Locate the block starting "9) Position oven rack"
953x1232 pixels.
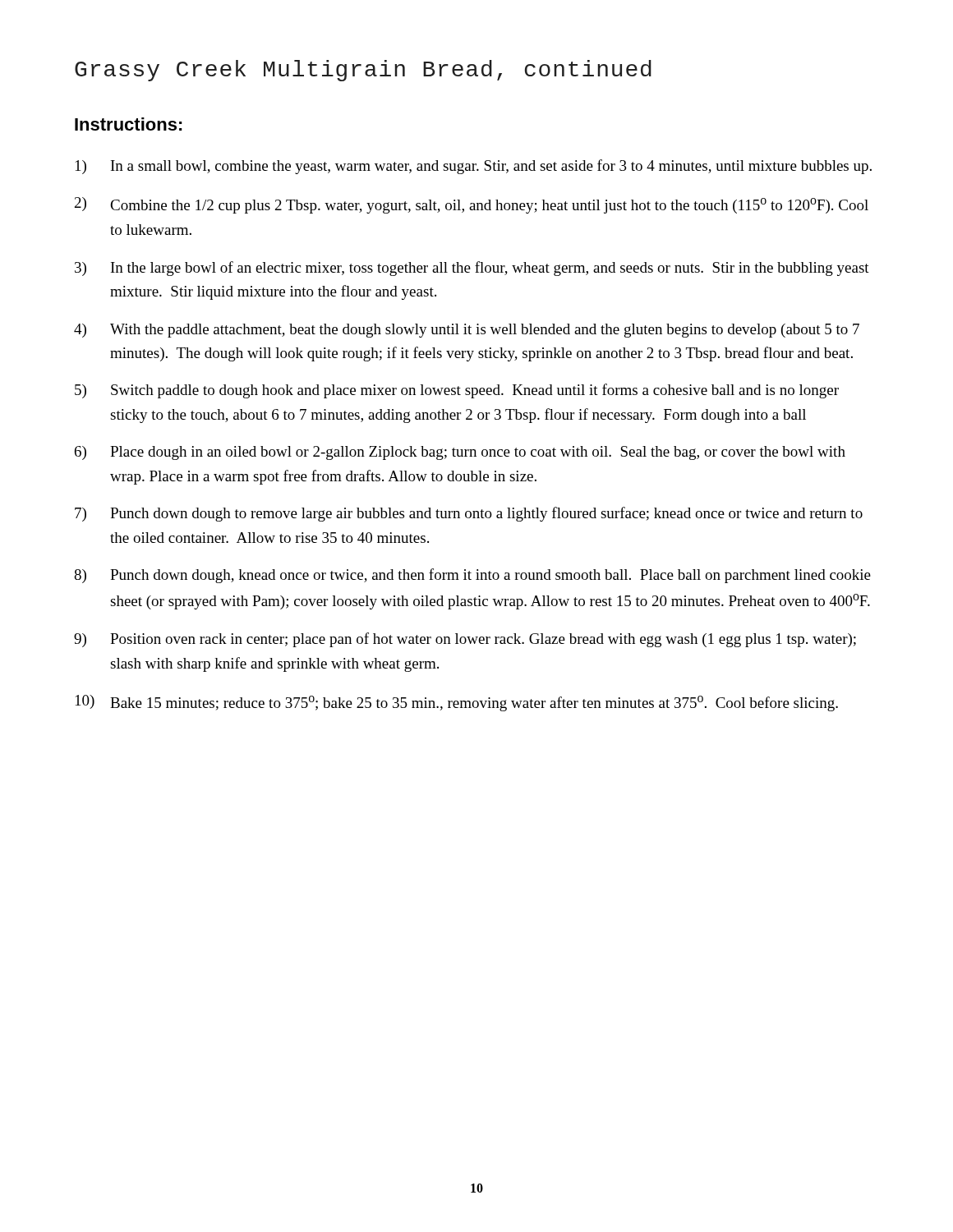point(476,651)
